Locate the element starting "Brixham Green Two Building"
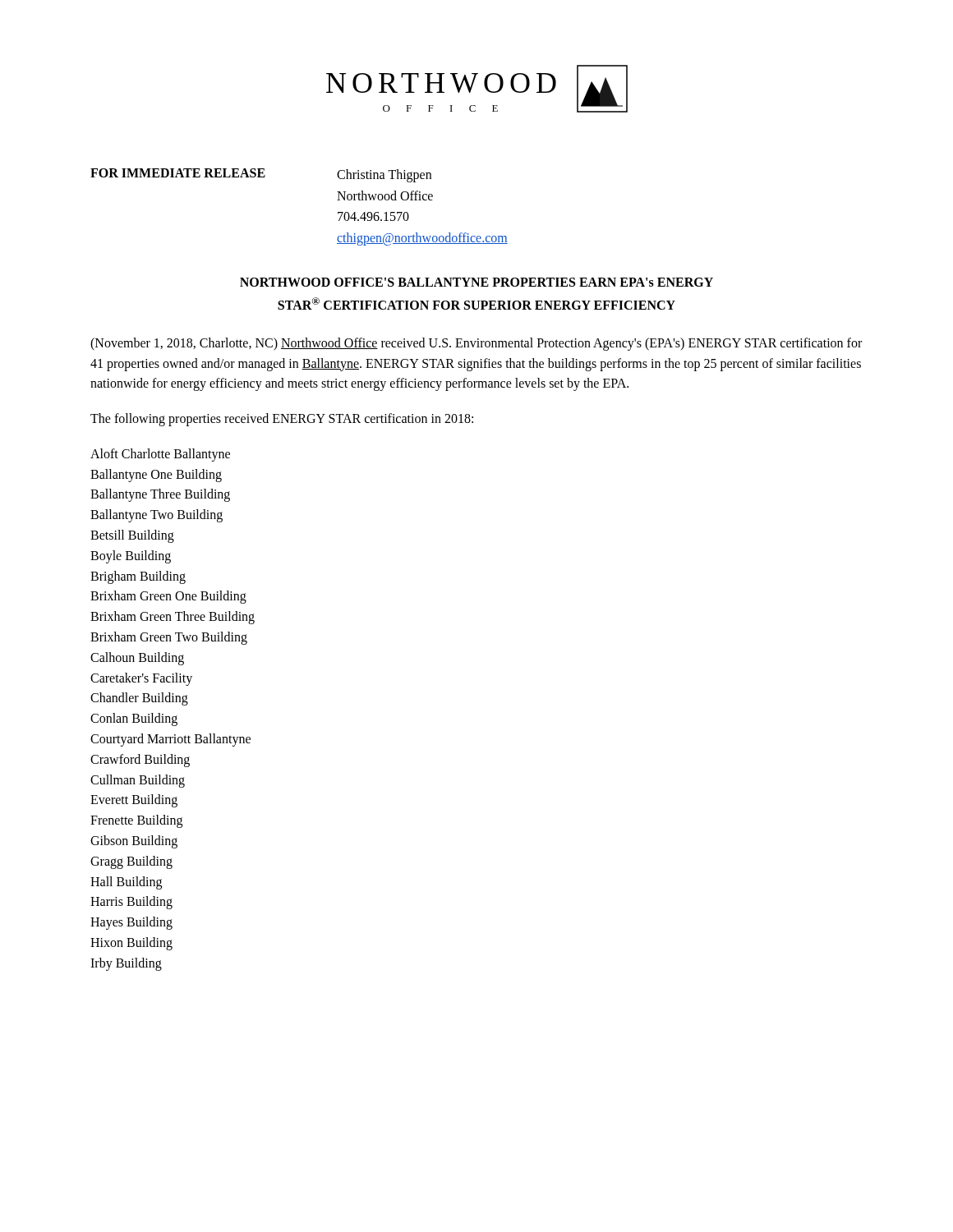 tap(169, 637)
